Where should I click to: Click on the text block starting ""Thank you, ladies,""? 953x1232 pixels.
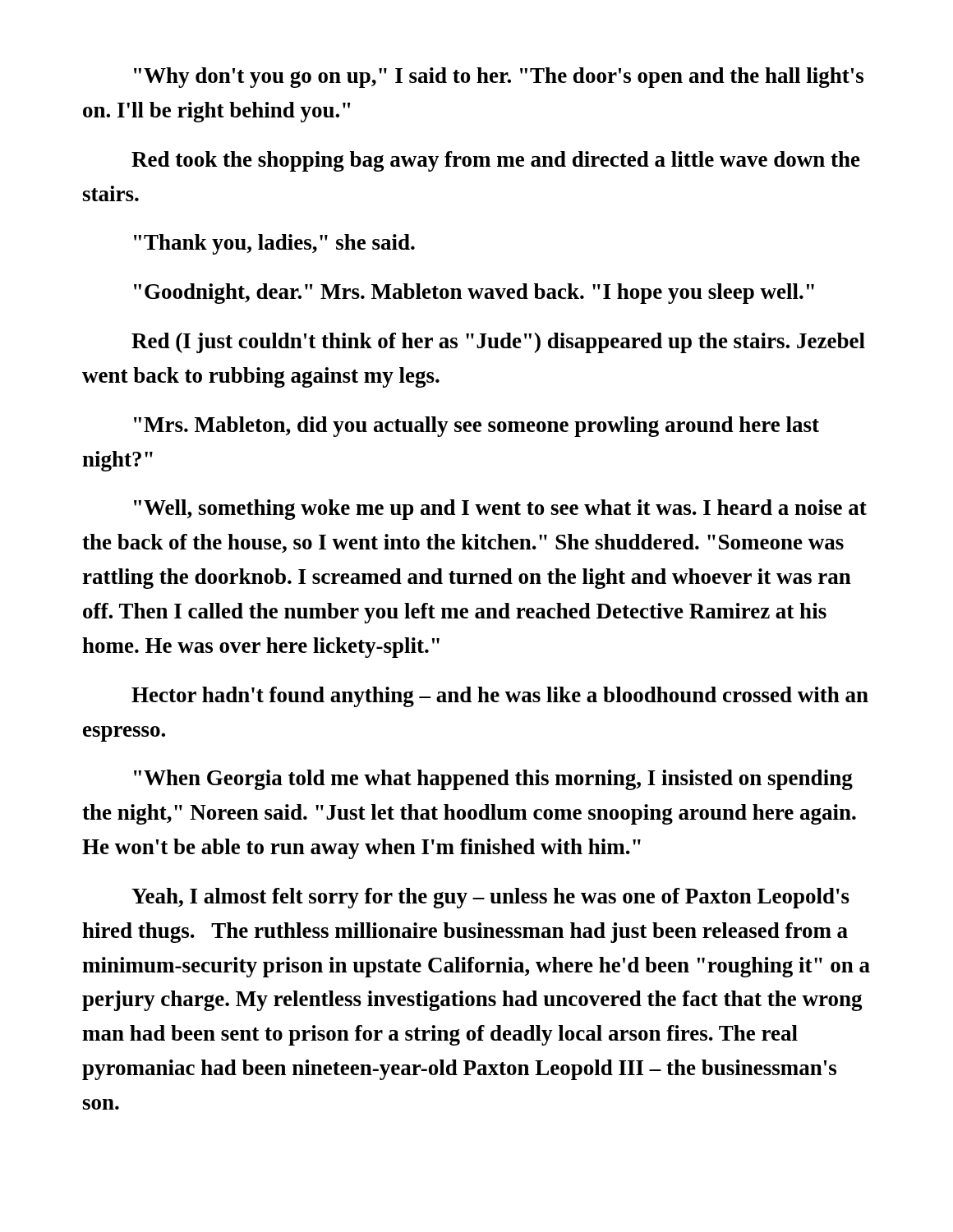click(274, 244)
